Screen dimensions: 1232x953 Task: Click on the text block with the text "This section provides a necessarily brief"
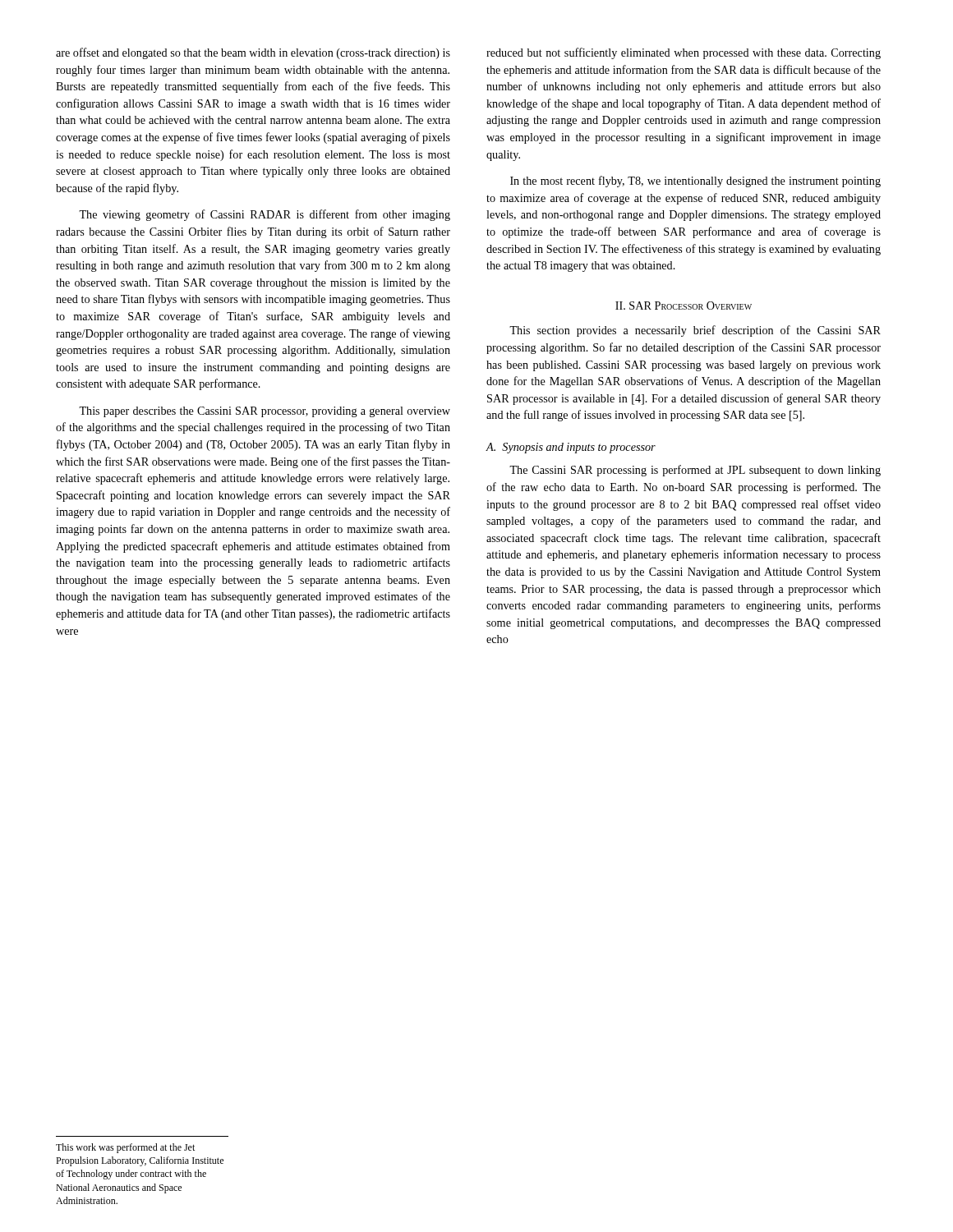click(683, 373)
